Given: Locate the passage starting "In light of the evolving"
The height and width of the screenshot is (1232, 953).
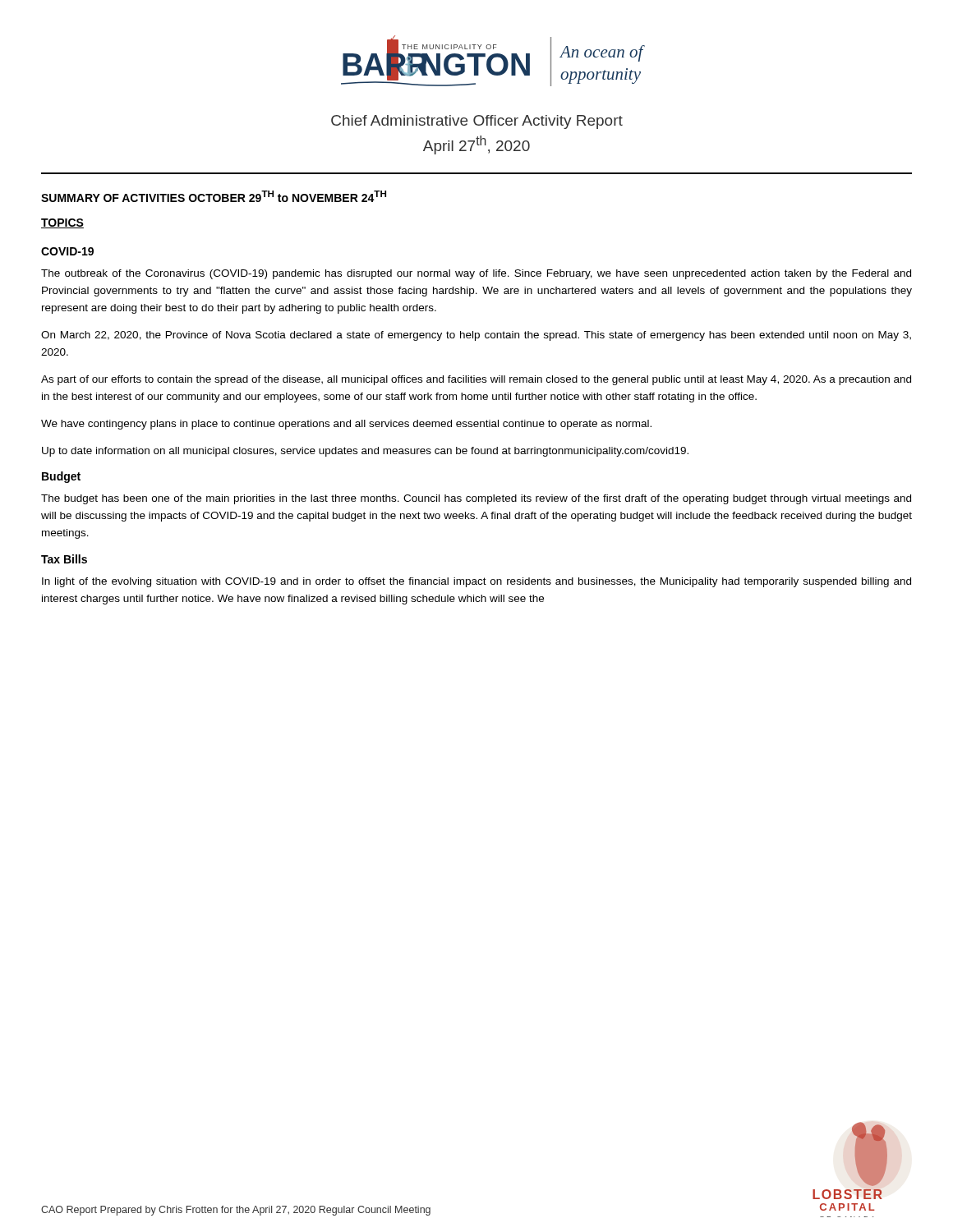Looking at the screenshot, I should pos(476,590).
